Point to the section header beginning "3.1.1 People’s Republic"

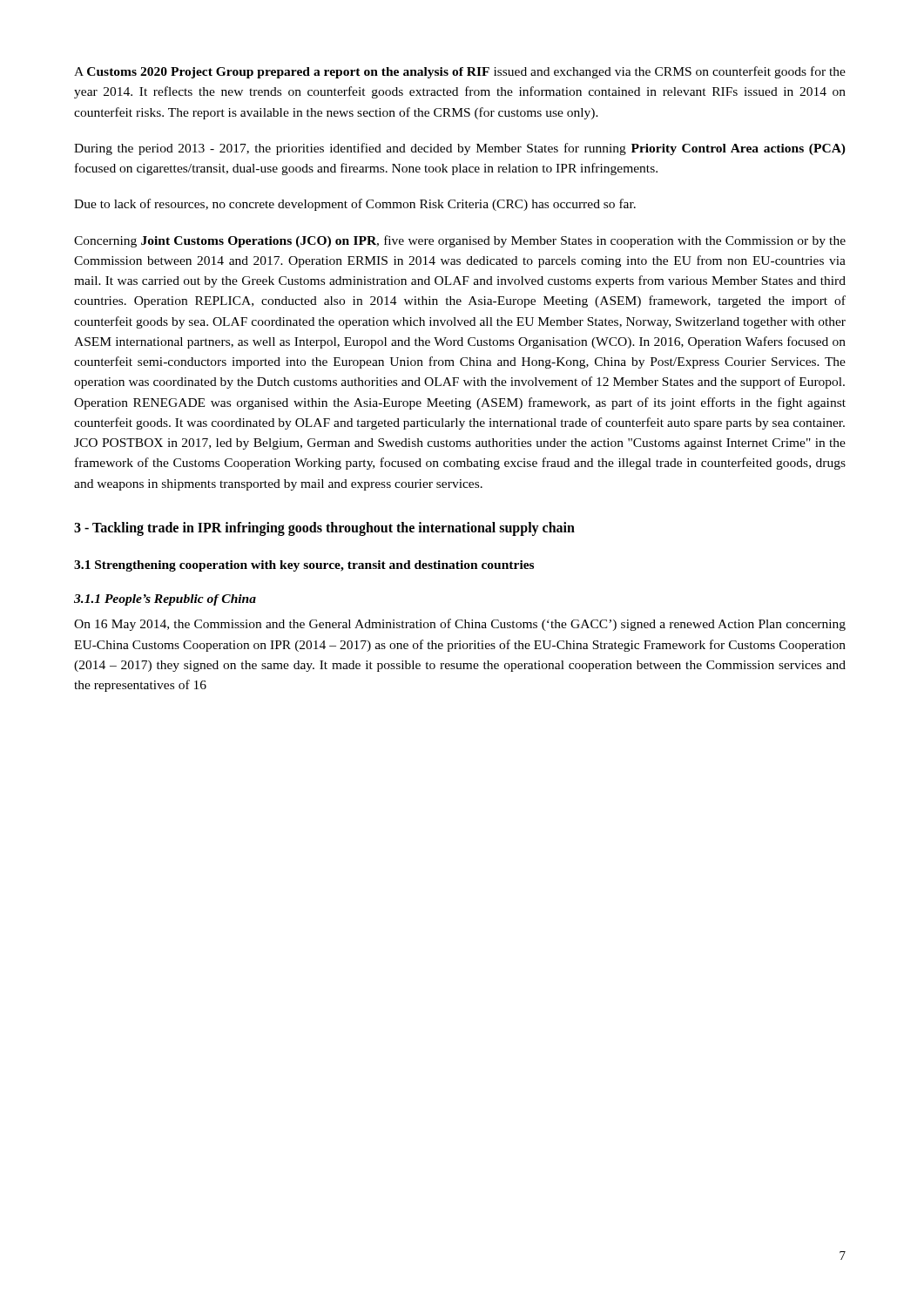tap(165, 598)
